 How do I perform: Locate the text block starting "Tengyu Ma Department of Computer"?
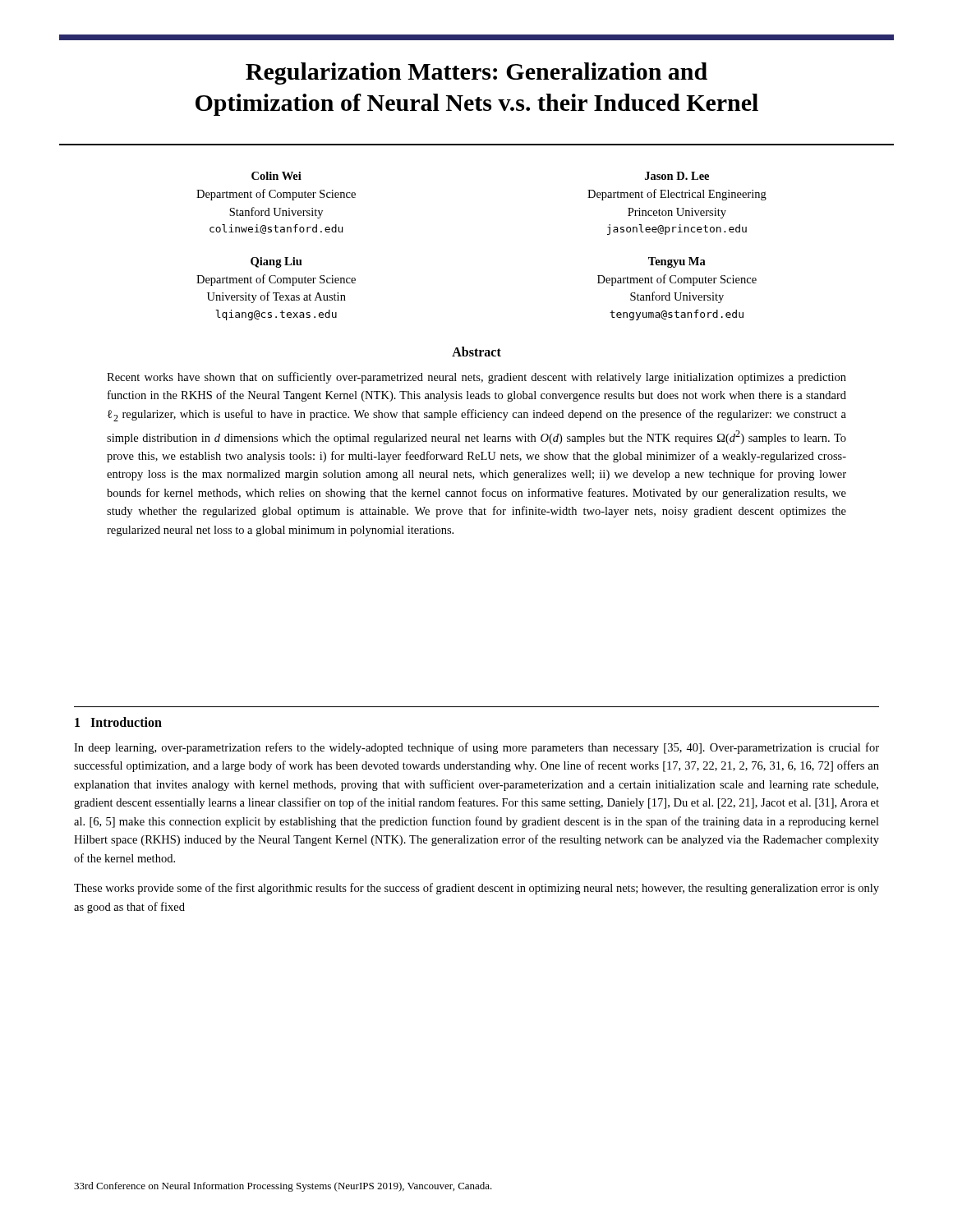click(x=677, y=288)
